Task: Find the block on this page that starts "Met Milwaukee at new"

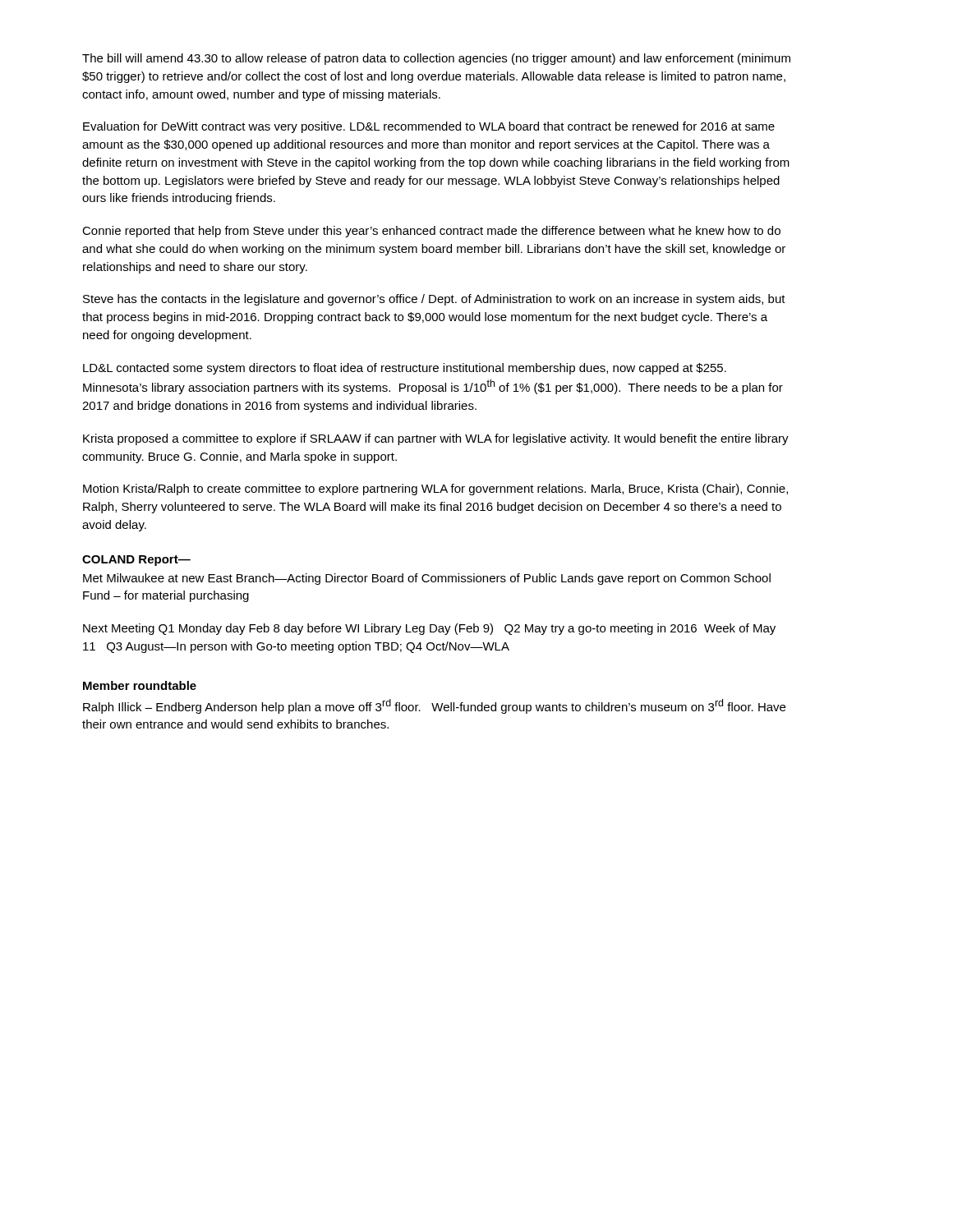Action: 427,586
